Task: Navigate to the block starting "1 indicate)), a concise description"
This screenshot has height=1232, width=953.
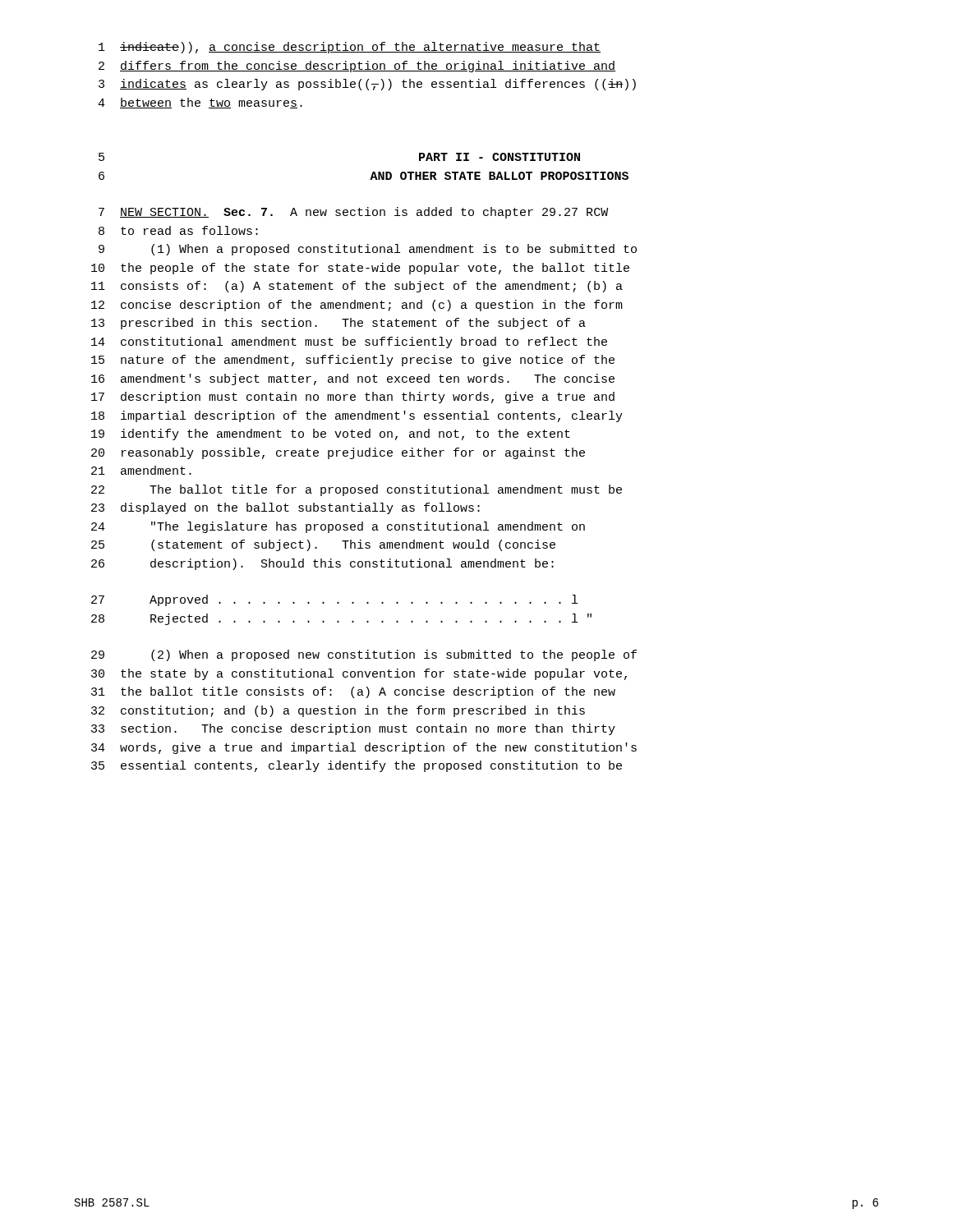Action: [x=476, y=76]
